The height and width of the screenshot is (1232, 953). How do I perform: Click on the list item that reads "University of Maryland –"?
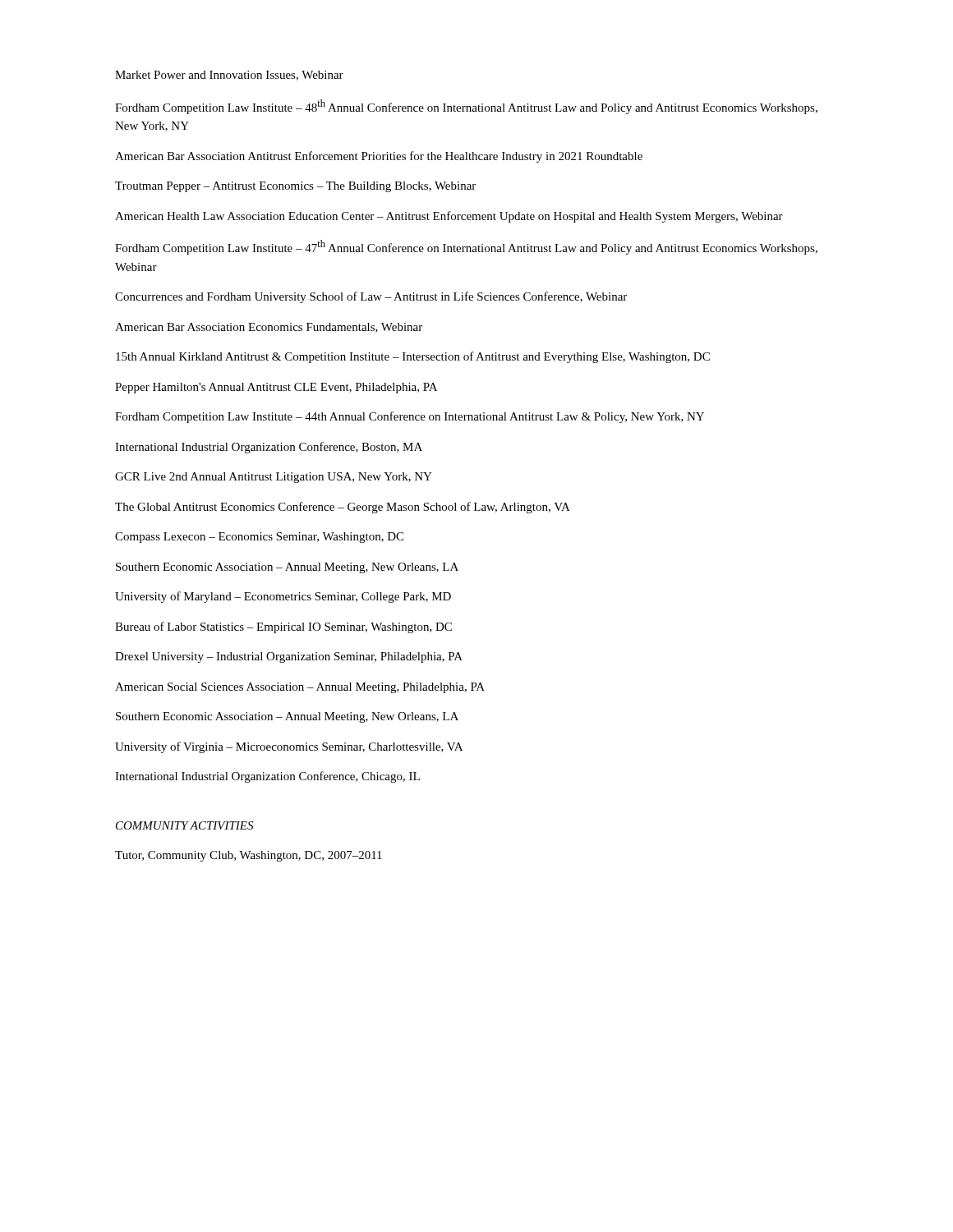[283, 596]
